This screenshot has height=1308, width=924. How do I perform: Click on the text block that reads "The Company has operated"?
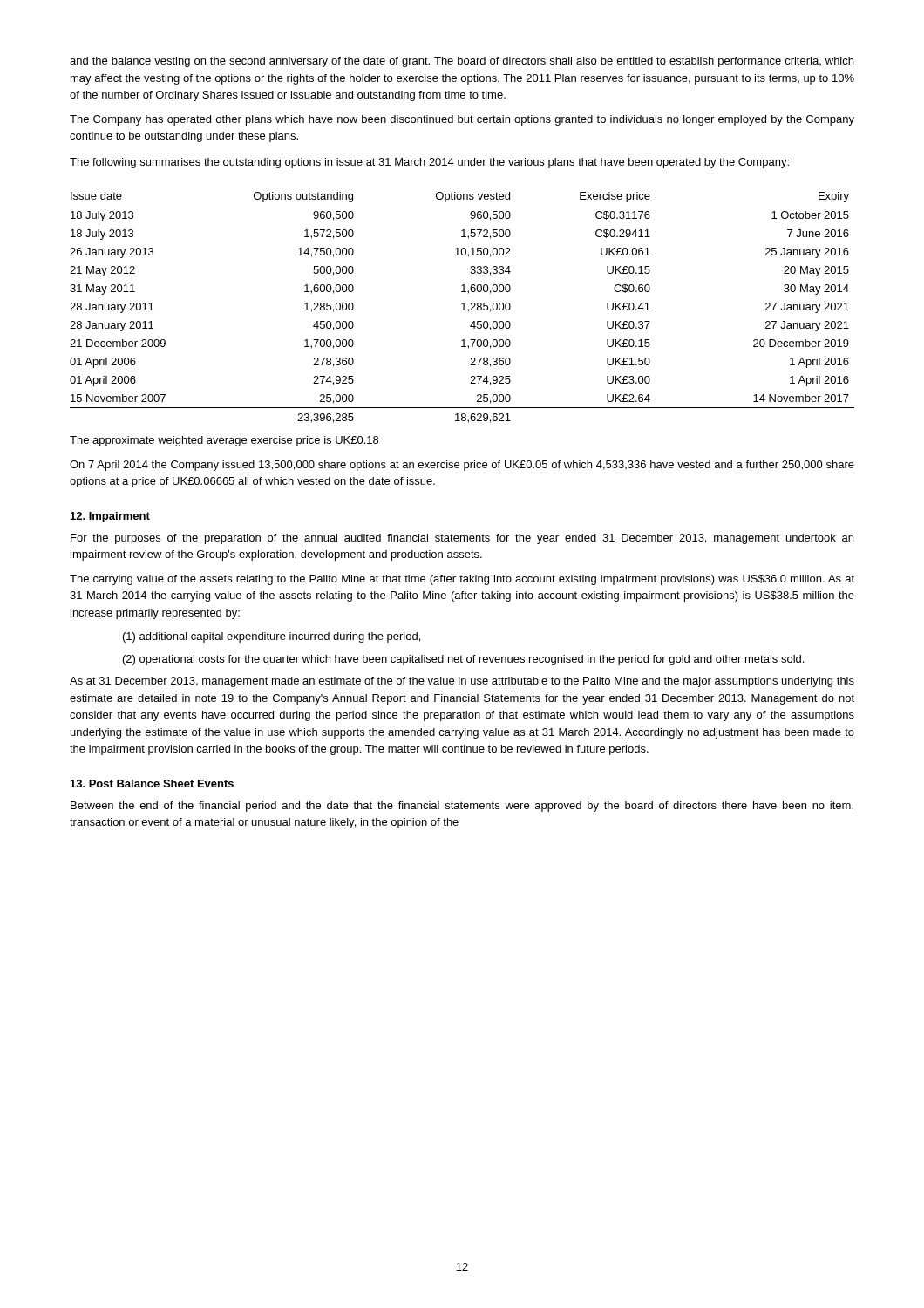tap(462, 127)
